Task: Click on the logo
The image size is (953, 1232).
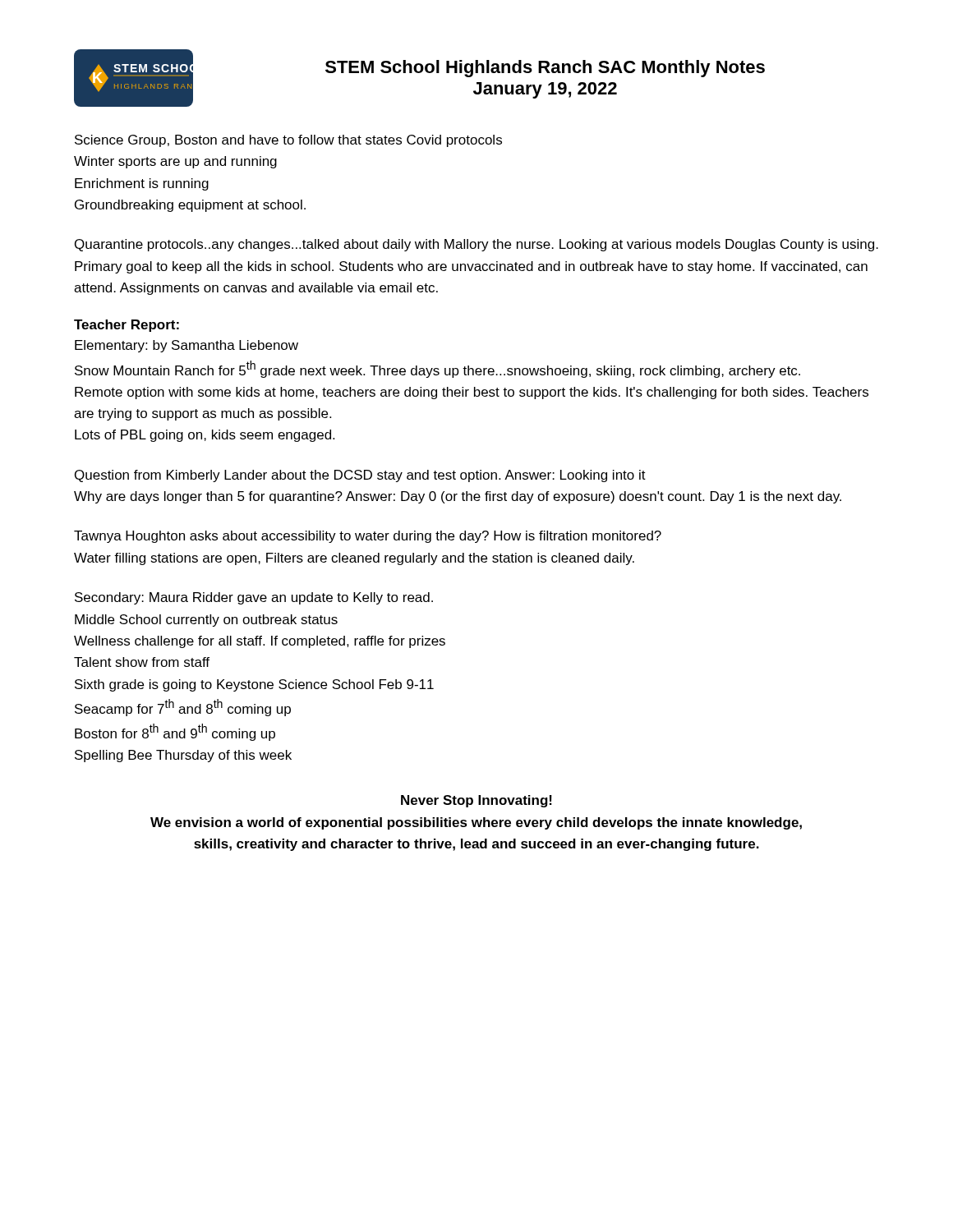Action: [x=134, y=78]
